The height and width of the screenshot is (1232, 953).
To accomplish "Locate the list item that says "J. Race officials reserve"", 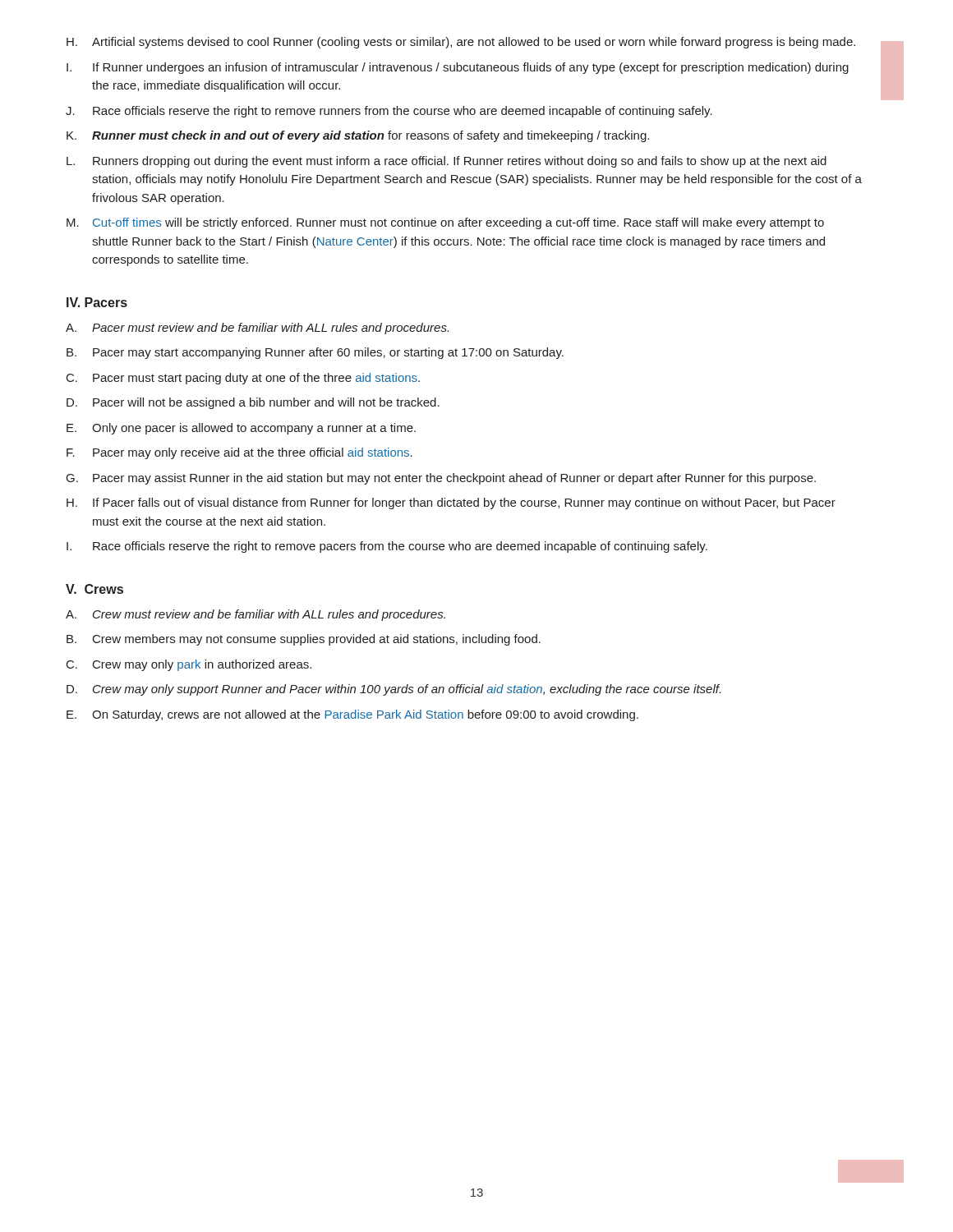I will [x=464, y=111].
